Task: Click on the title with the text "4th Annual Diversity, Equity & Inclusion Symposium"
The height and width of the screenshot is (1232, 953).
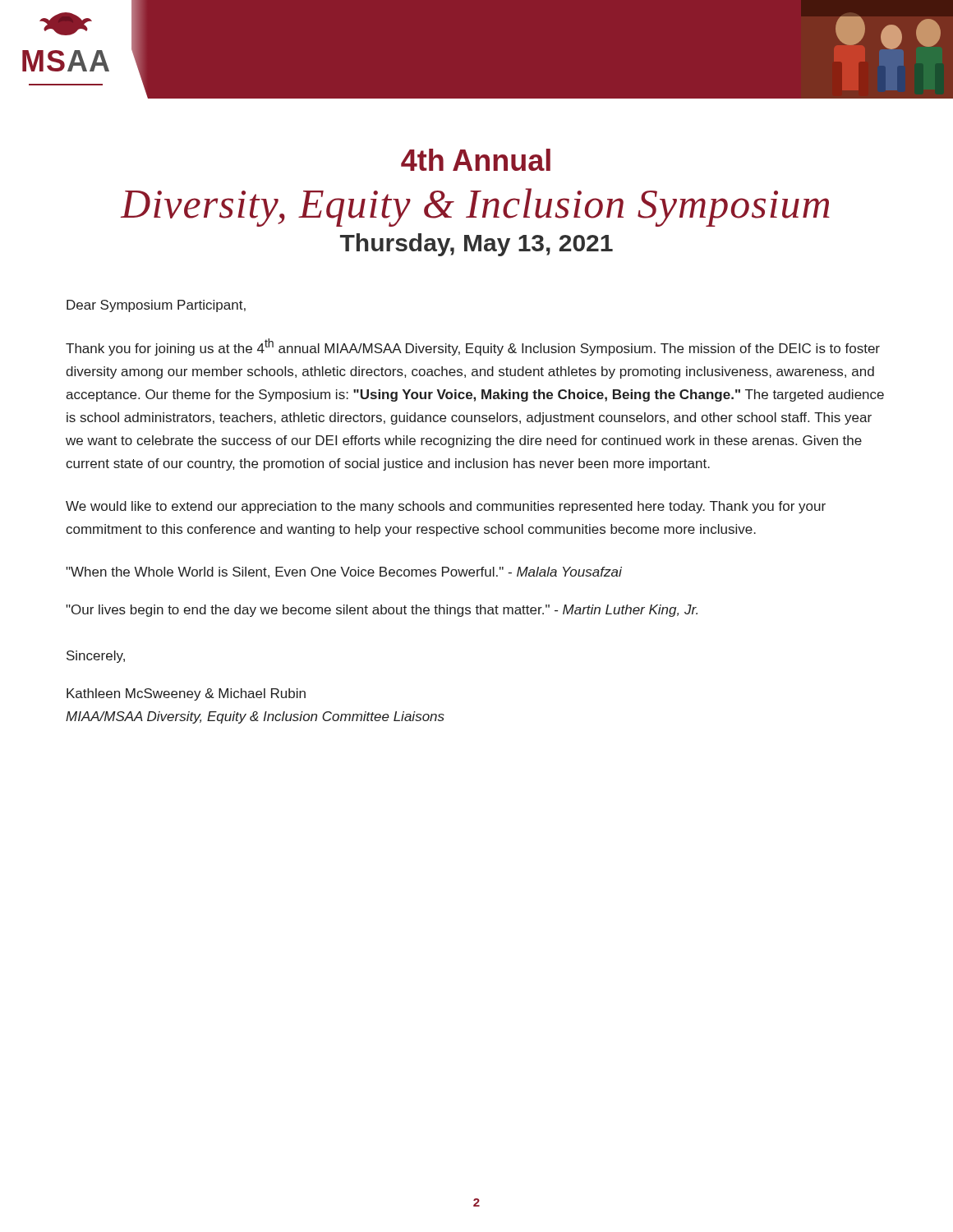Action: [x=476, y=200]
